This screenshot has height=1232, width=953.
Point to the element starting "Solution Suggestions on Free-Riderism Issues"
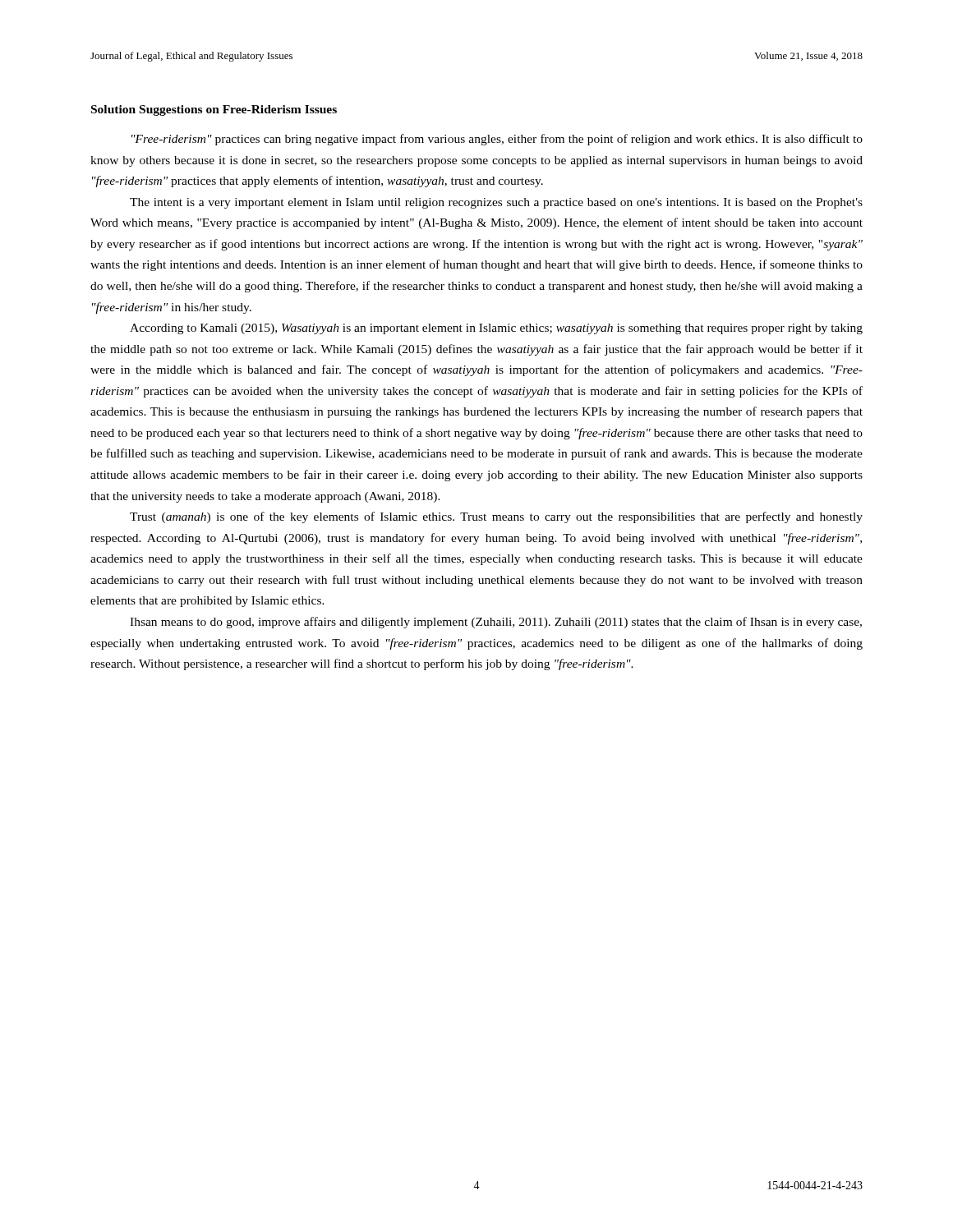coord(214,109)
